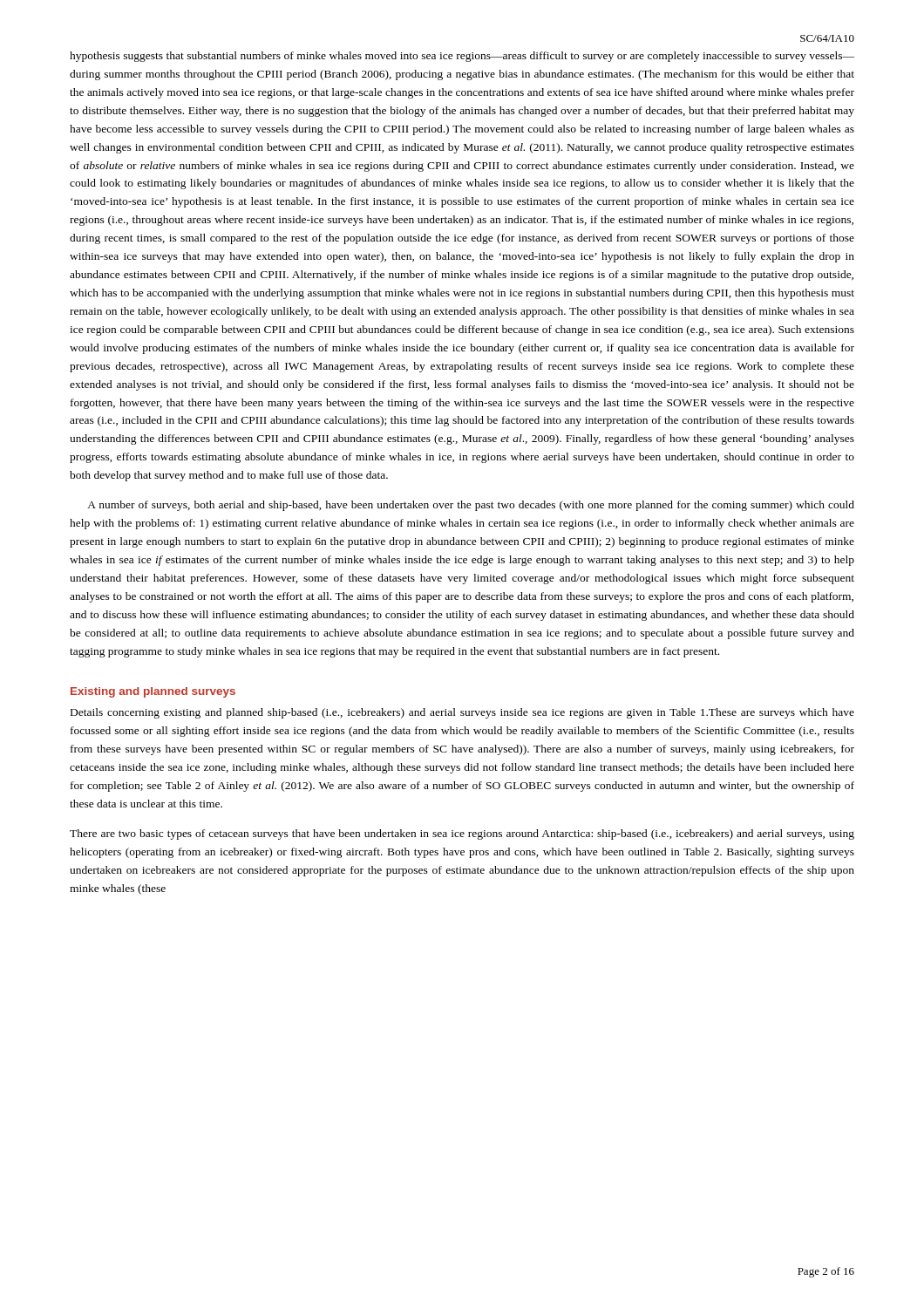This screenshot has width=924, height=1308.
Task: Click the passage that begins "A number of surveys,"
Action: (x=462, y=578)
